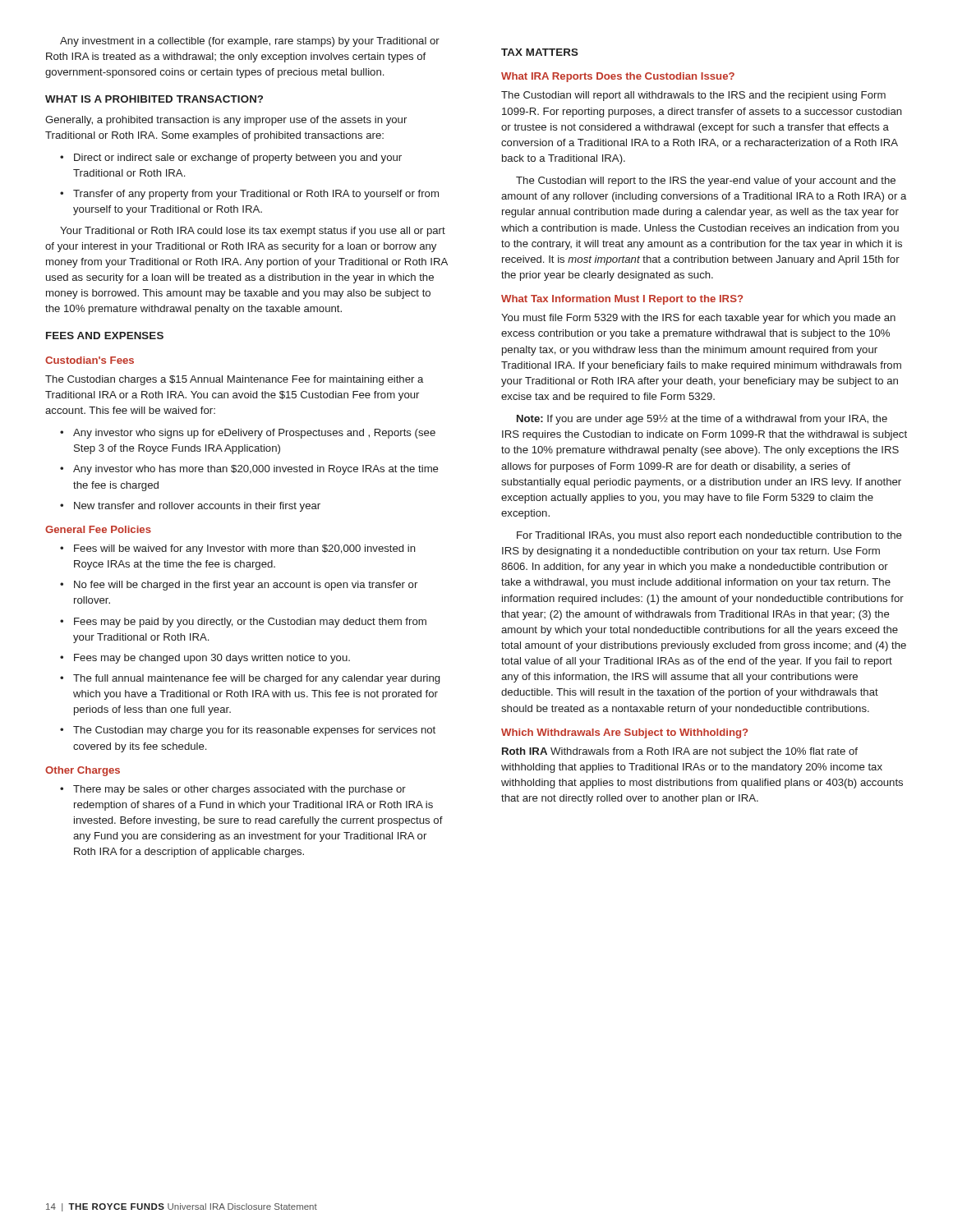
Task: Point to the text block starting "• Transfer of"
Action: pyautogui.click(x=254, y=202)
